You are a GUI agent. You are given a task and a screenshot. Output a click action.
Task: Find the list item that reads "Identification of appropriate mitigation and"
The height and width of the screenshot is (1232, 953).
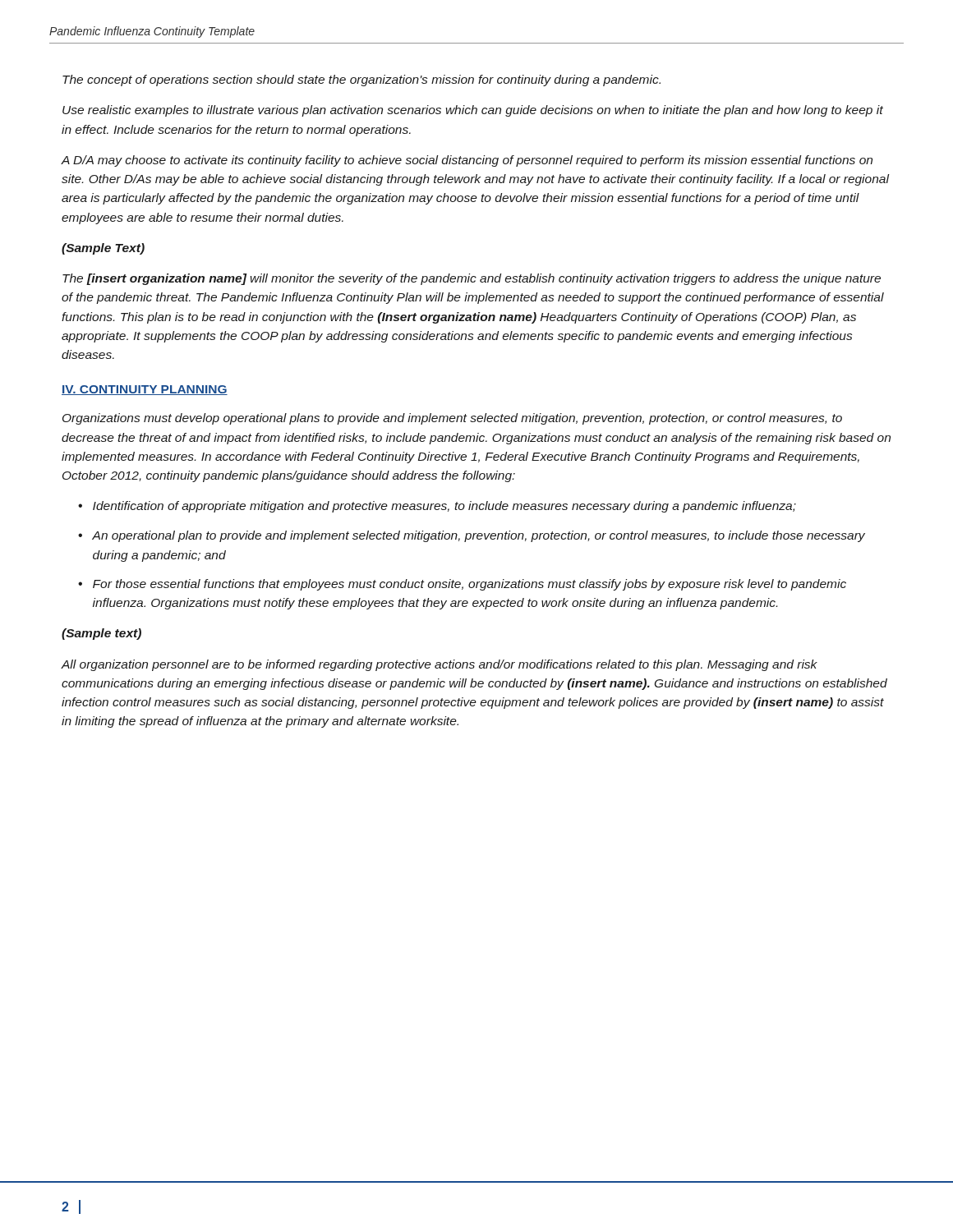coord(444,506)
